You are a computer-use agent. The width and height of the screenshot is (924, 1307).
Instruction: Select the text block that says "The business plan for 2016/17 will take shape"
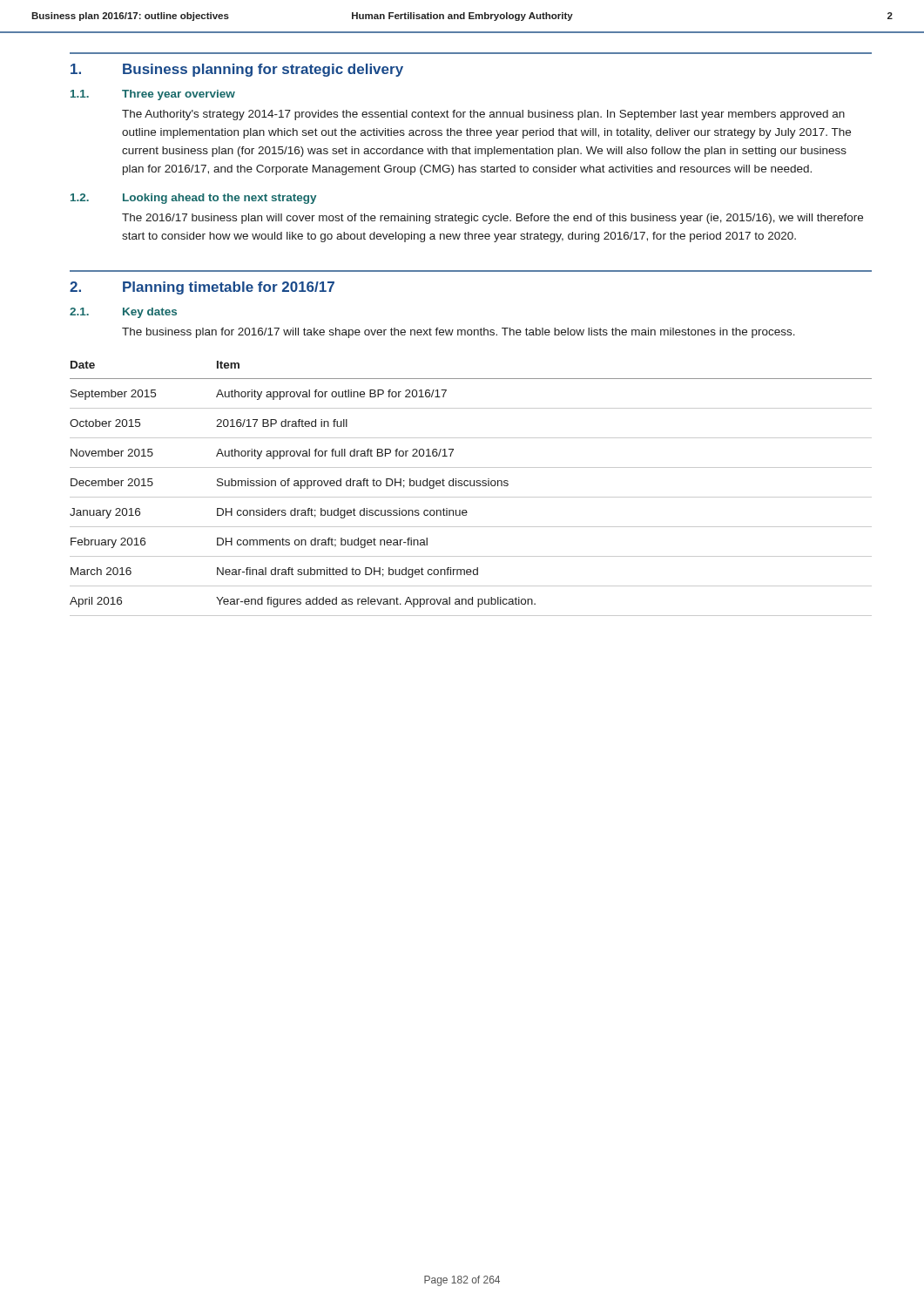click(459, 331)
